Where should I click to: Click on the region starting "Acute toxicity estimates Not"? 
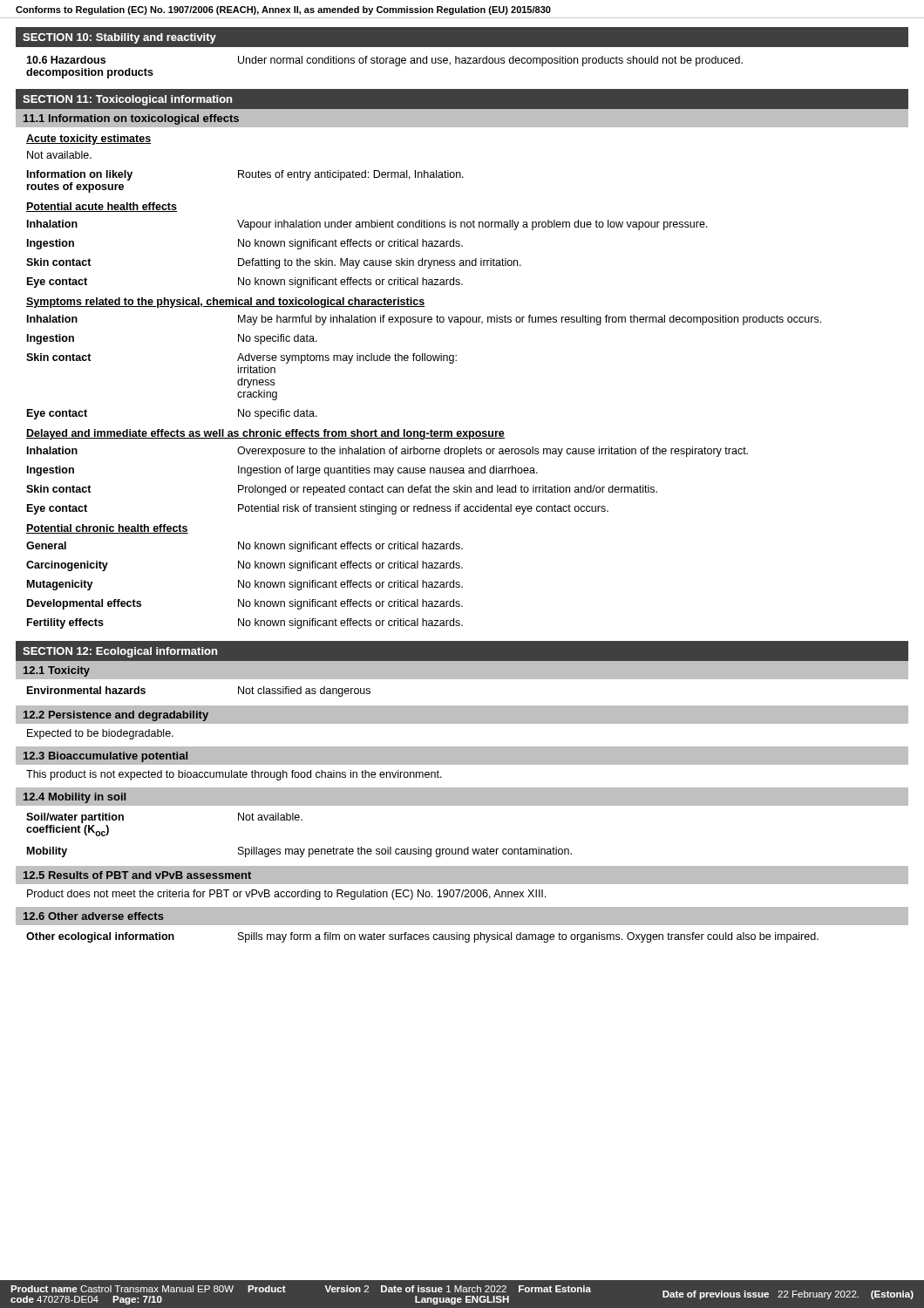pos(88,140)
